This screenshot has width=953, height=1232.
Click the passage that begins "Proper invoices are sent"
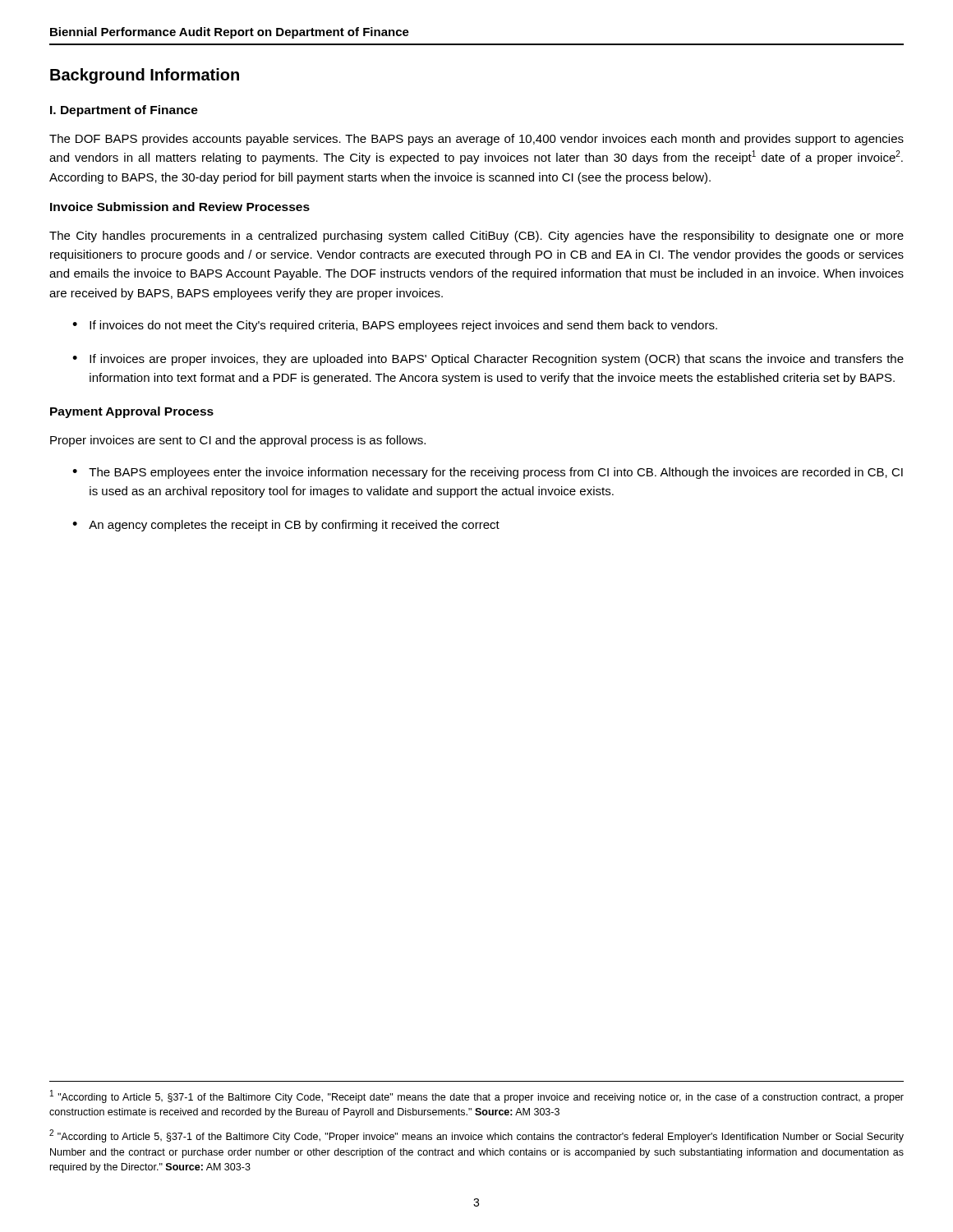pos(238,439)
